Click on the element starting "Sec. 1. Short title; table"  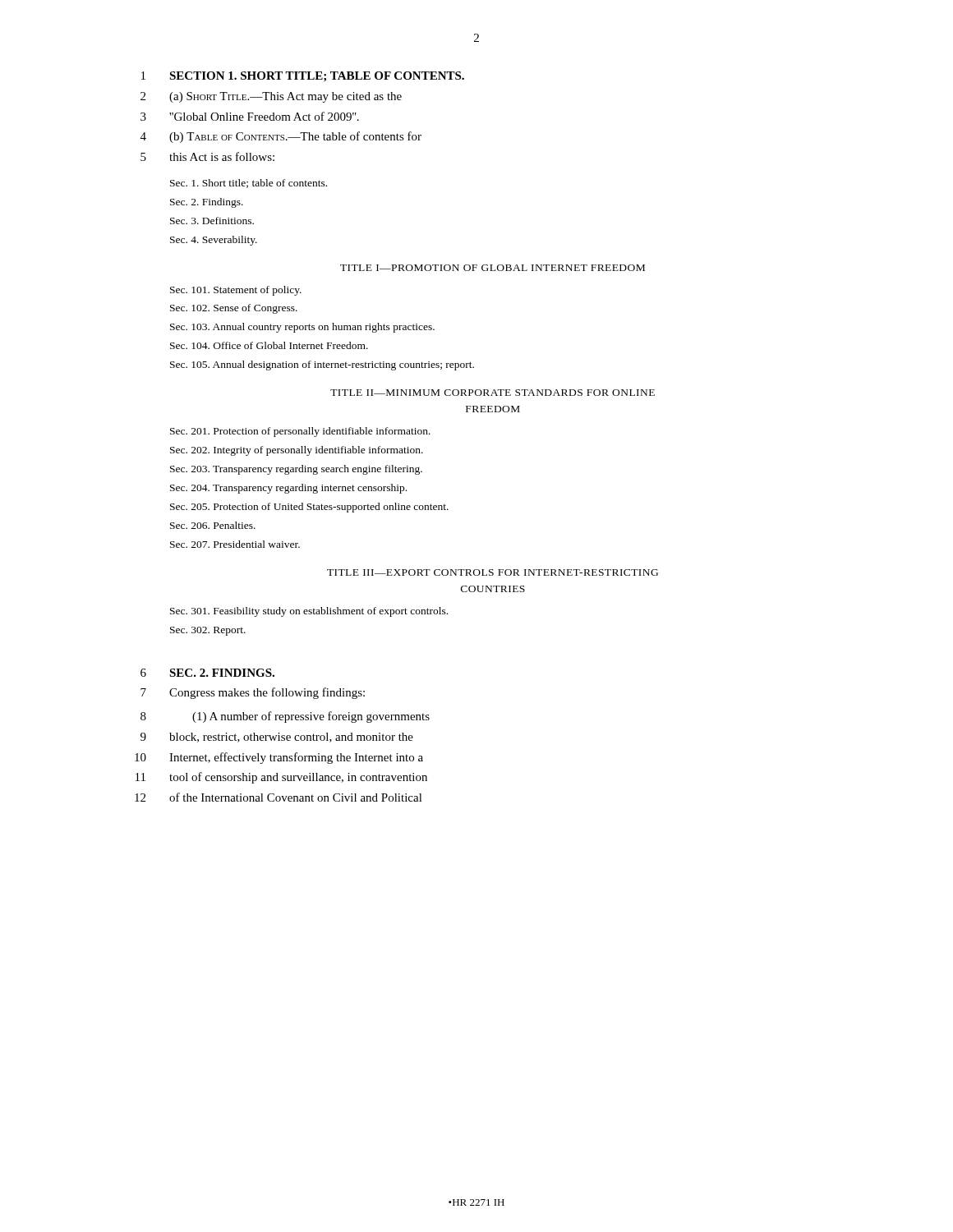249,184
